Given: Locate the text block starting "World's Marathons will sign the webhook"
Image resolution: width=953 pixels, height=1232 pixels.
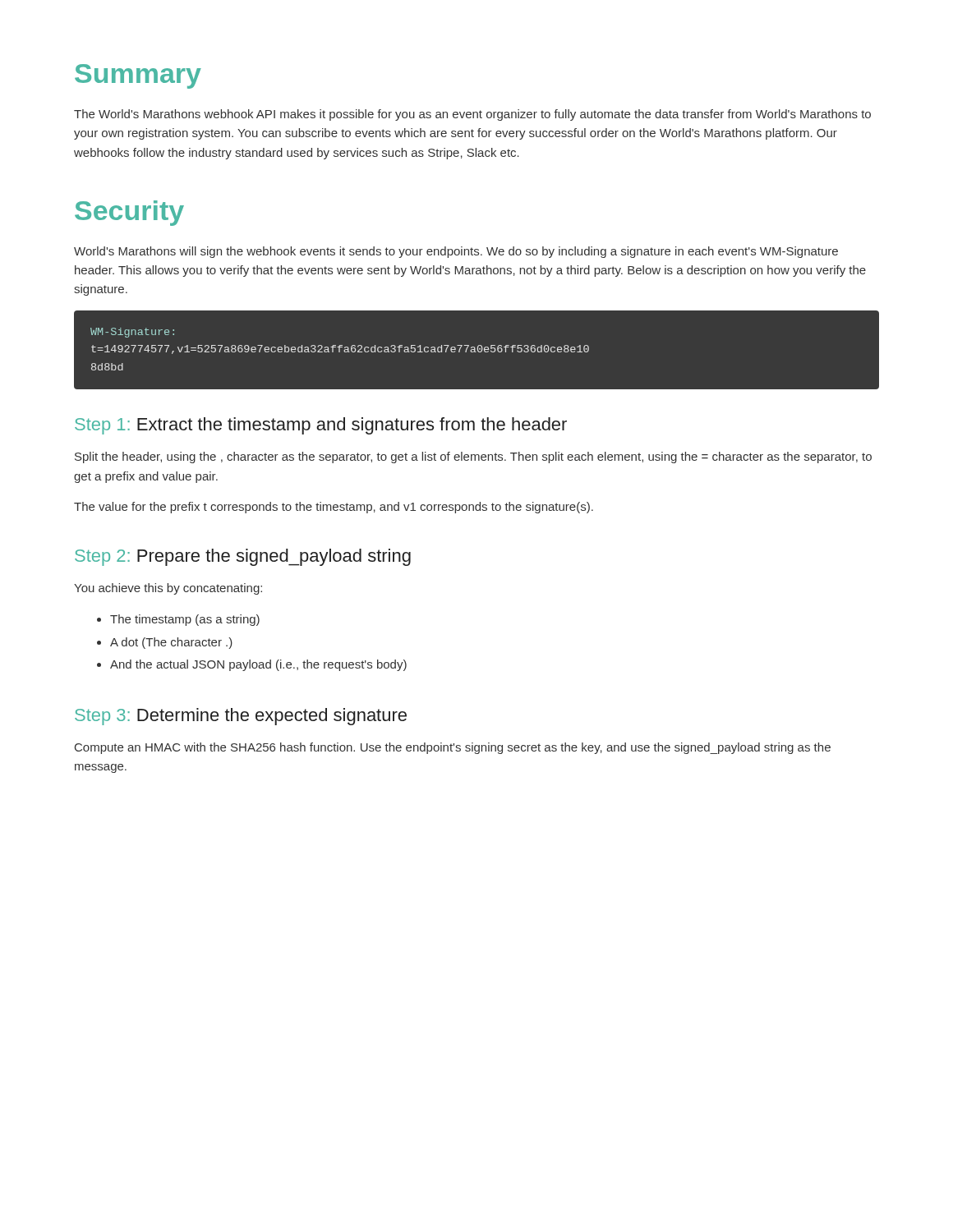Looking at the screenshot, I should (x=470, y=270).
